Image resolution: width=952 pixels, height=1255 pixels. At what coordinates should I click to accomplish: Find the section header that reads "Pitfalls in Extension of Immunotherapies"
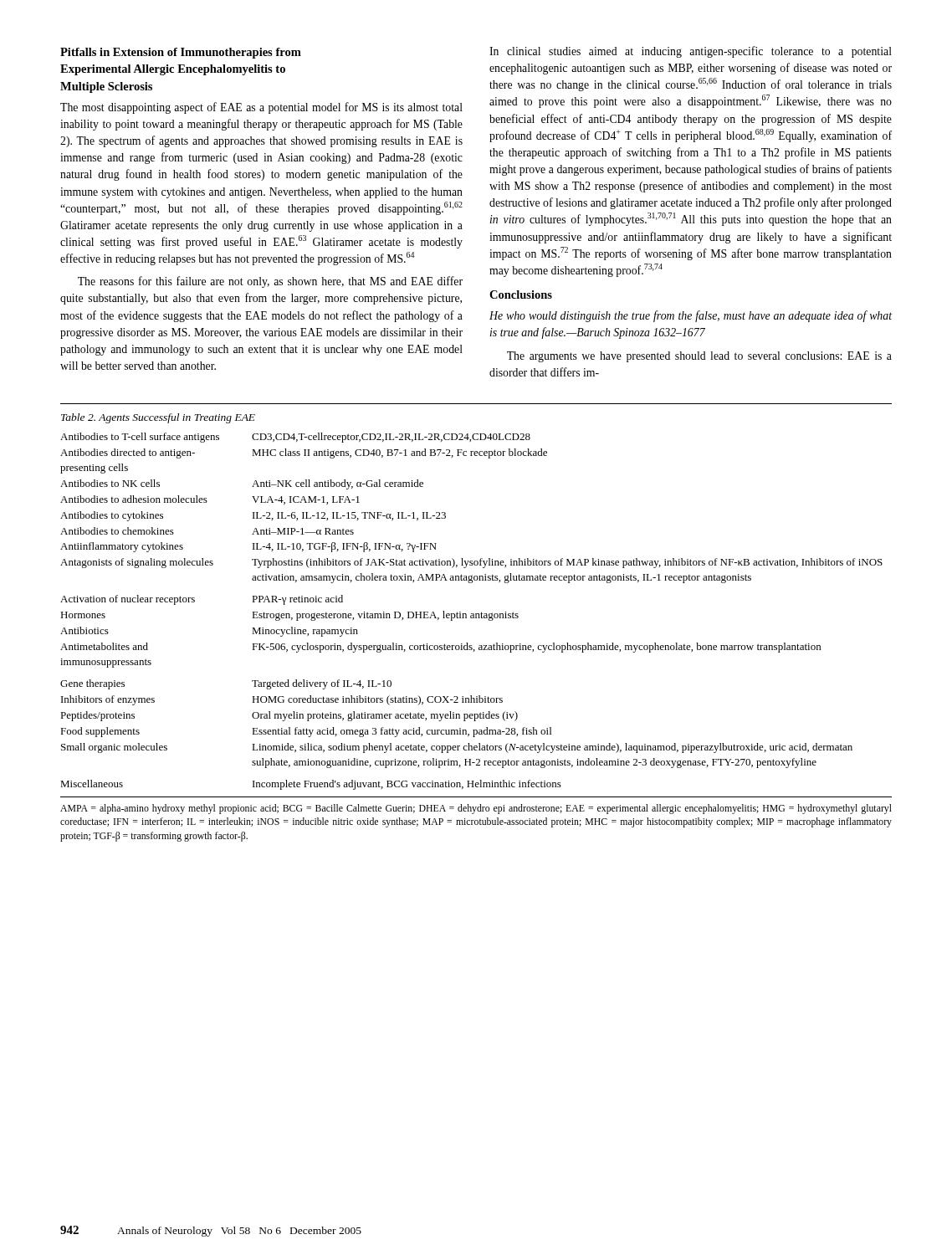click(181, 69)
